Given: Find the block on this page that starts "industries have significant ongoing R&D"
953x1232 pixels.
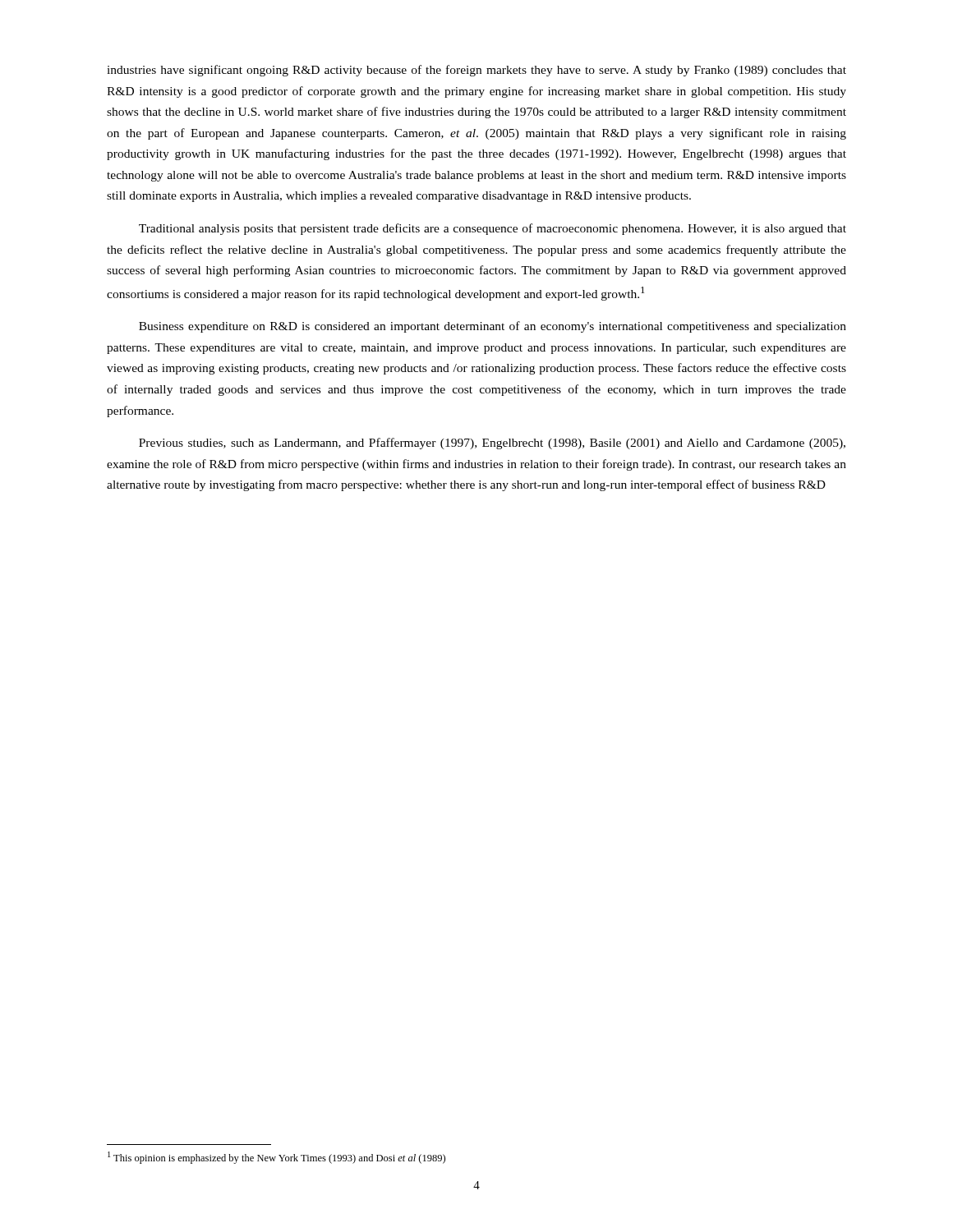Looking at the screenshot, I should (476, 132).
